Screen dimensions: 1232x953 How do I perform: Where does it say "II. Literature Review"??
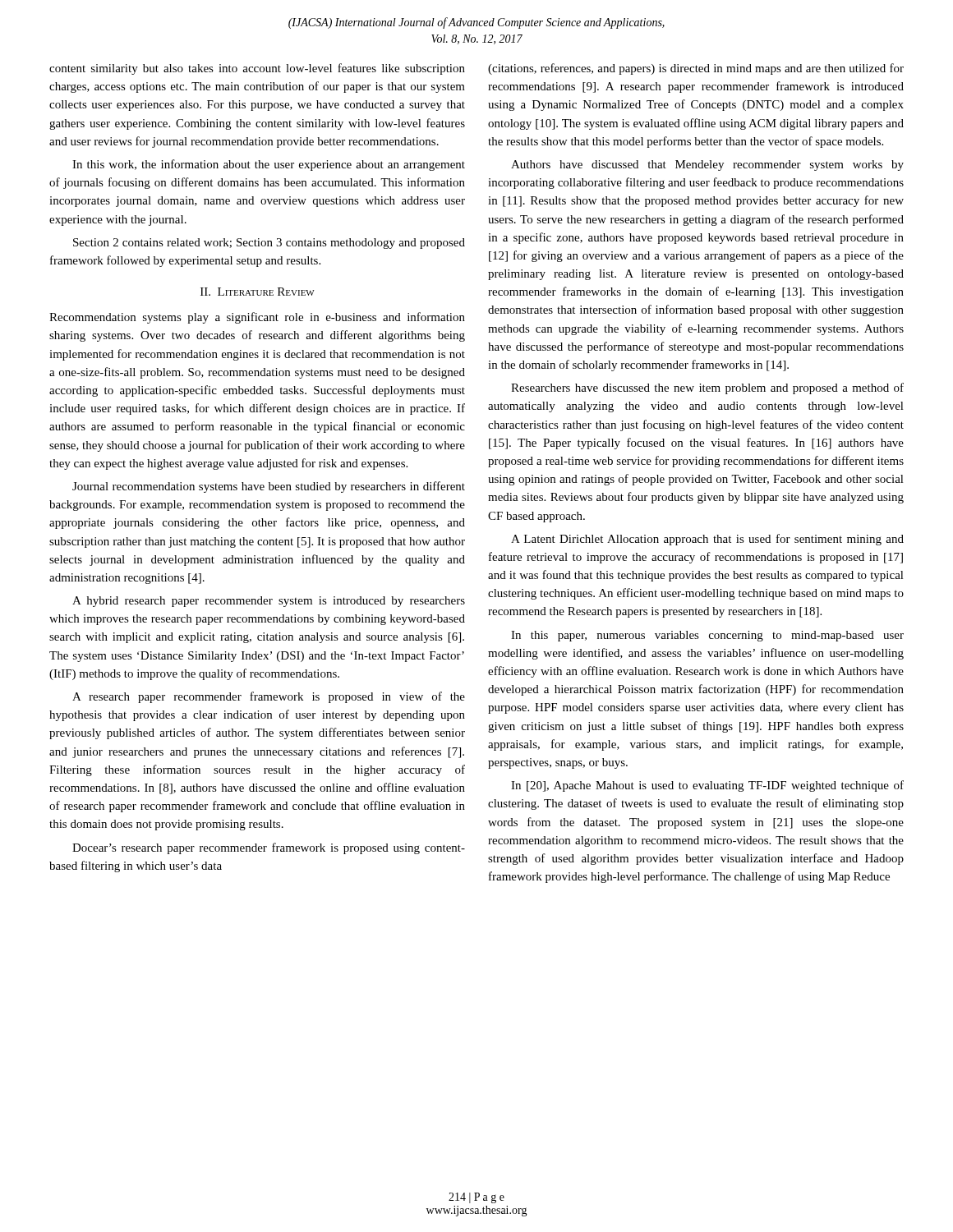[257, 292]
